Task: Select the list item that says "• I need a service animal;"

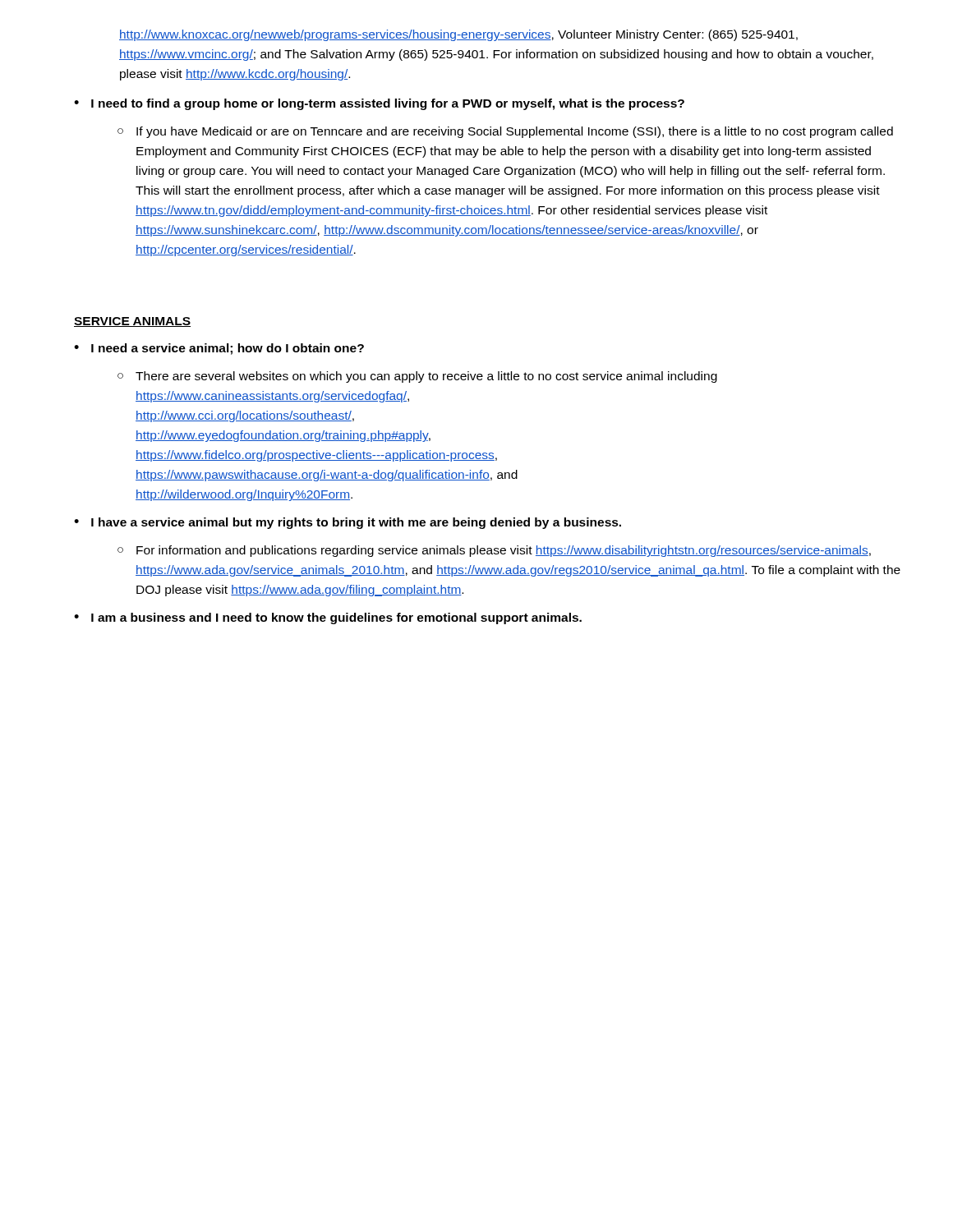Action: click(x=219, y=348)
